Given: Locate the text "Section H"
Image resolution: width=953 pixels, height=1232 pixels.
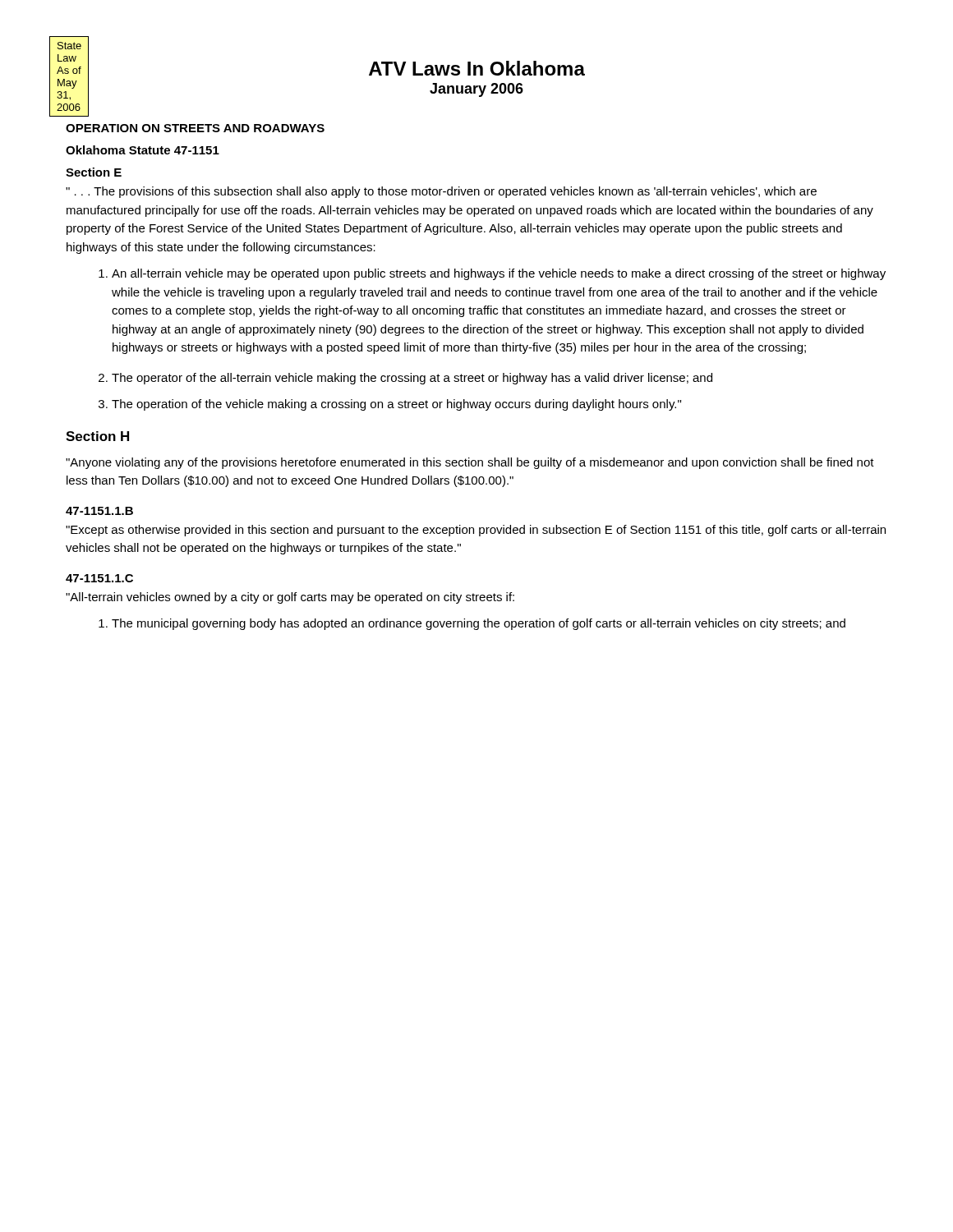Looking at the screenshot, I should [x=98, y=436].
